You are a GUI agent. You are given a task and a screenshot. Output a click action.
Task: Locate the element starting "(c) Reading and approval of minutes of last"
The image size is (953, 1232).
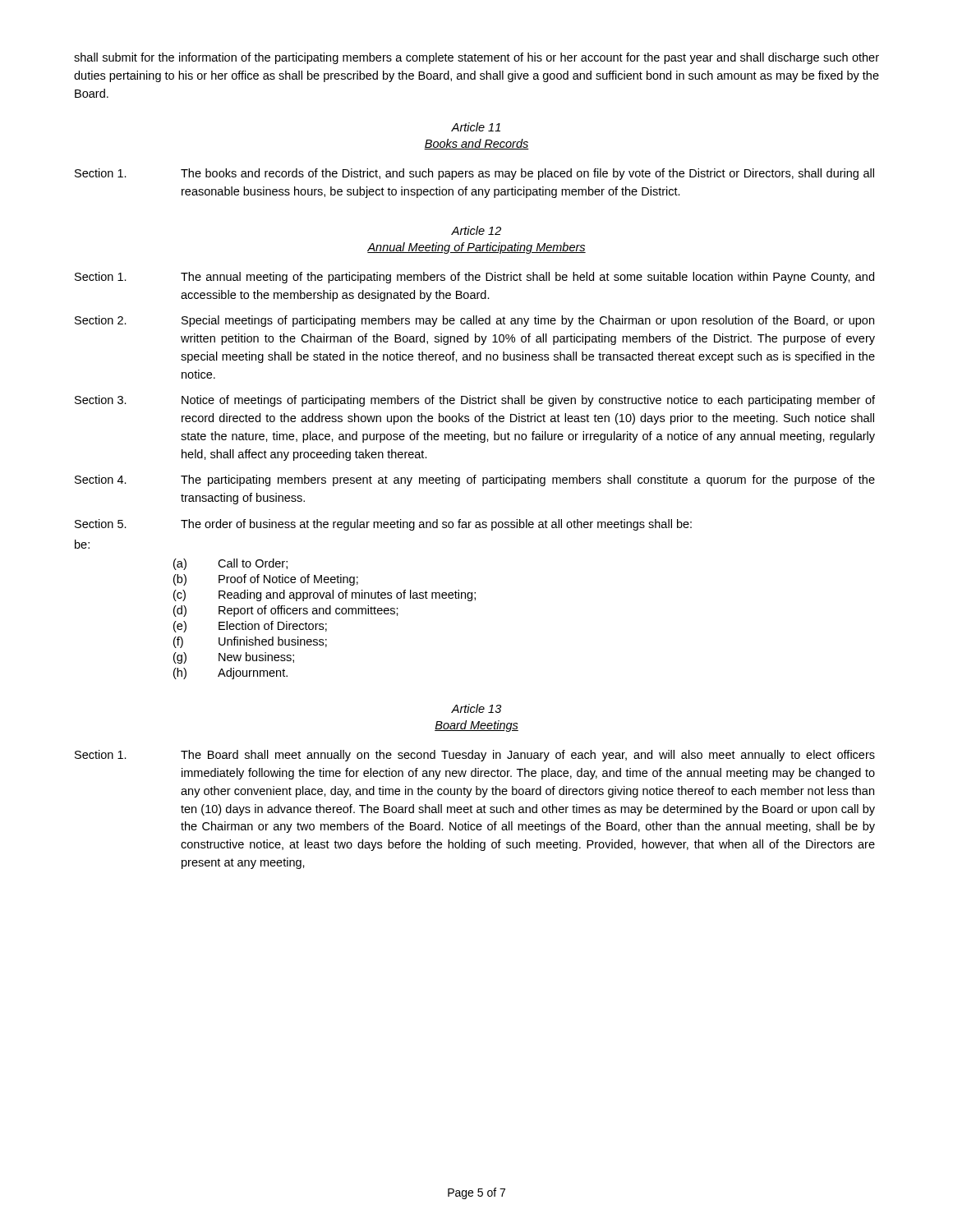[325, 595]
